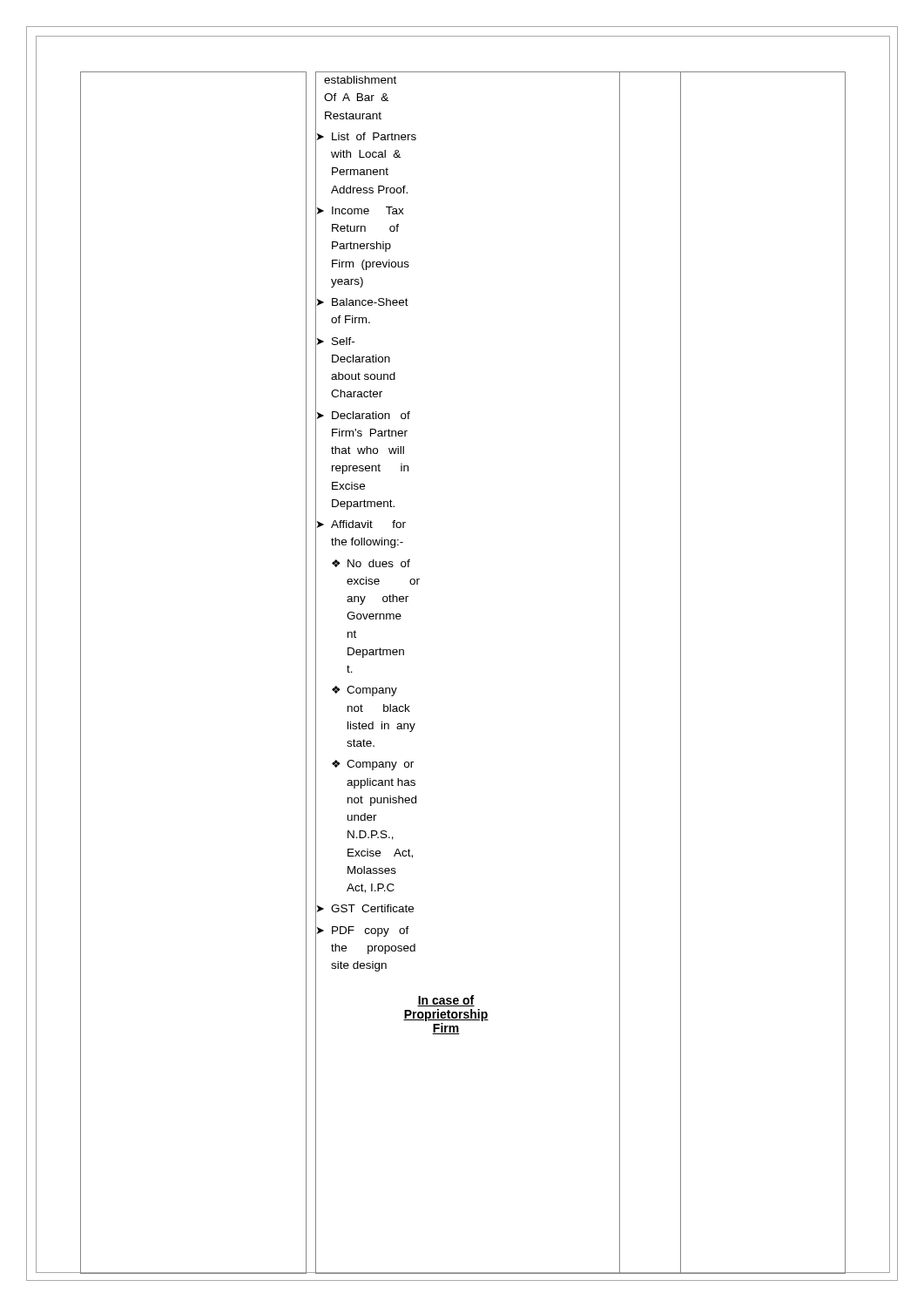The width and height of the screenshot is (924, 1307).
Task: Point to the block beginning "➤ Affidavit for the following:-"
Action: point(446,706)
